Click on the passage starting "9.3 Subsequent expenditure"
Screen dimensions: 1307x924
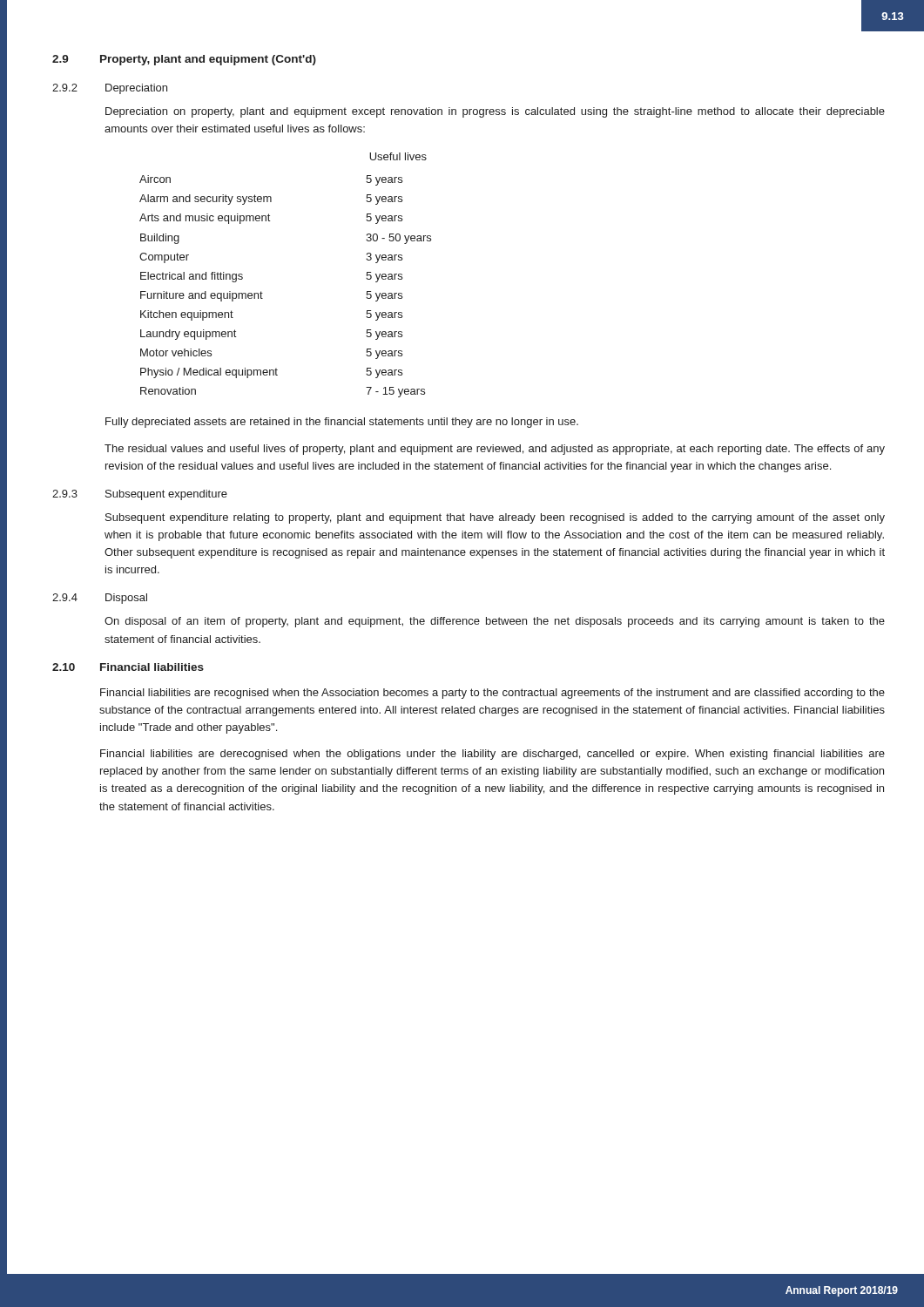coord(140,494)
